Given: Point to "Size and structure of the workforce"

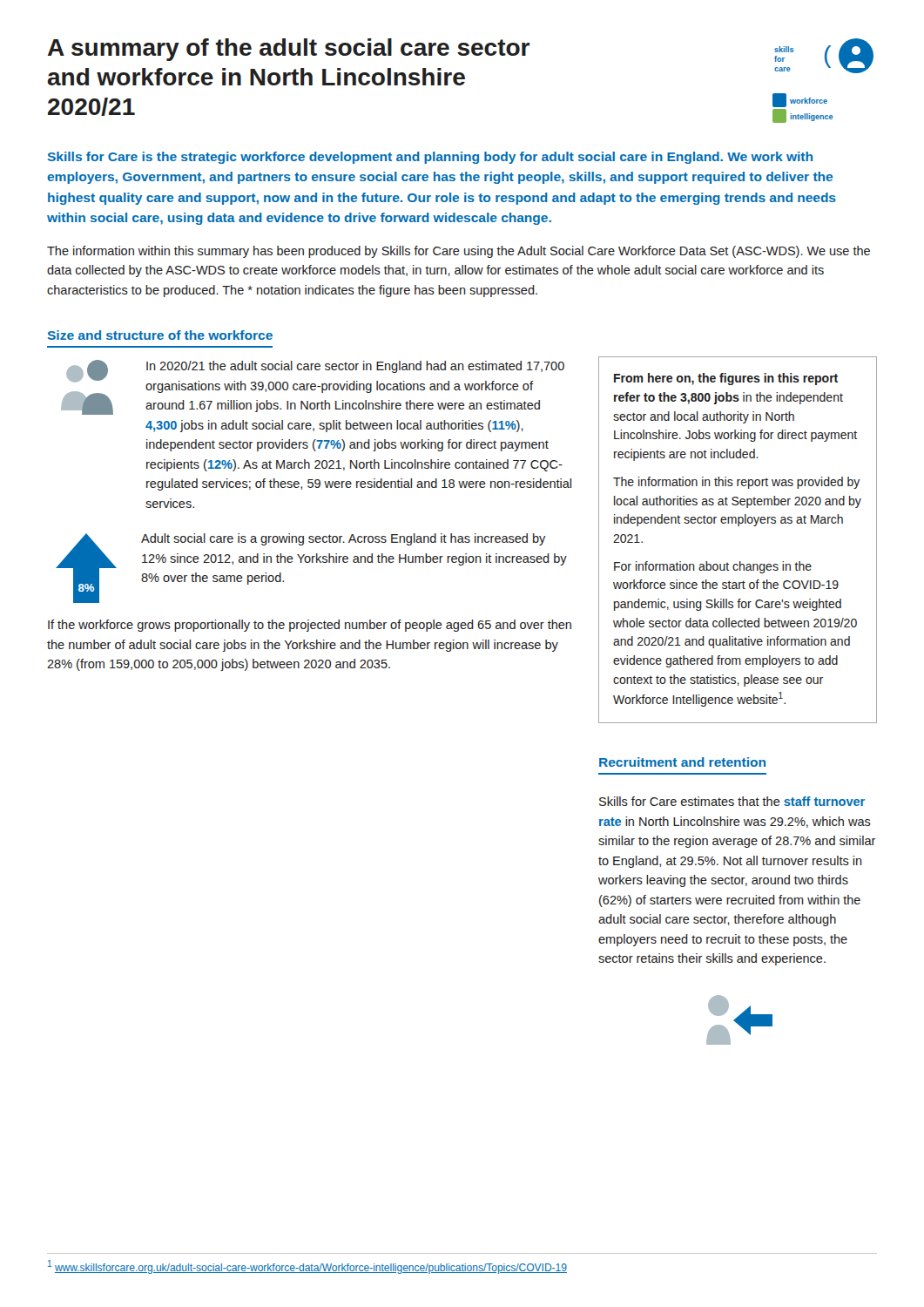Looking at the screenshot, I should (160, 338).
